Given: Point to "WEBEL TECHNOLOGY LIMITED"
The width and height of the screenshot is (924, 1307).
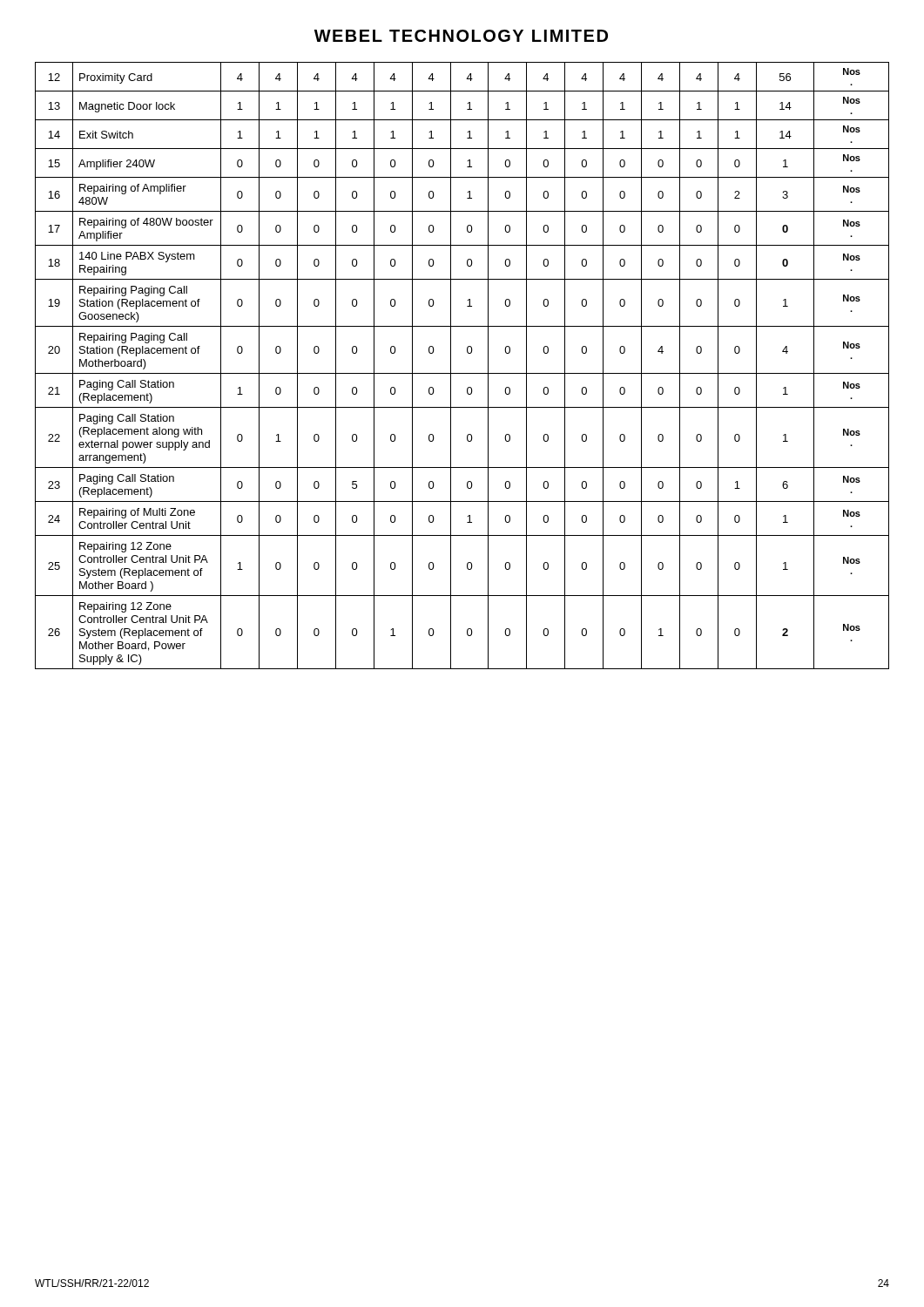Looking at the screenshot, I should 462,36.
